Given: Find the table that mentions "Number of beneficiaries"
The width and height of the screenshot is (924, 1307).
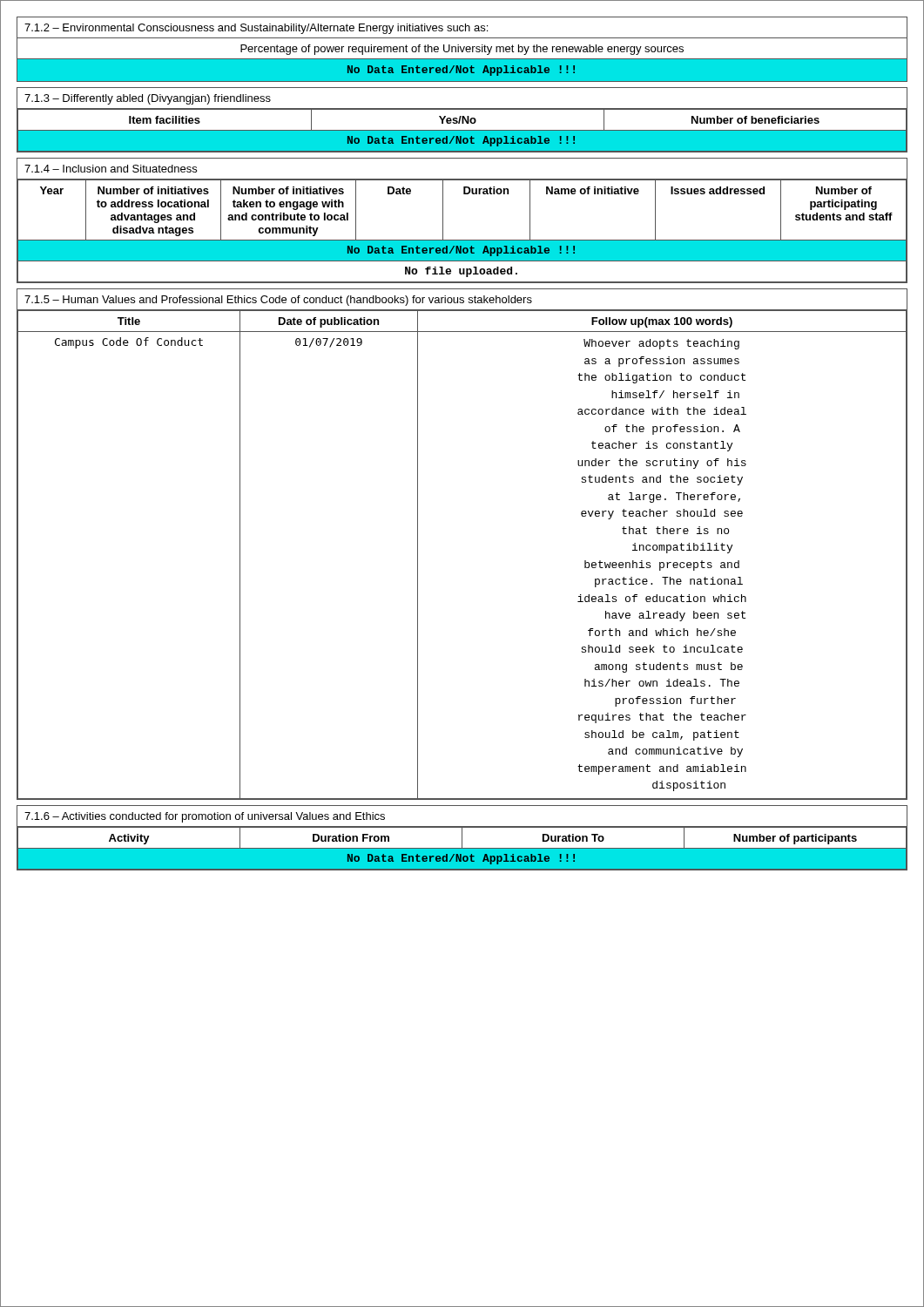Looking at the screenshot, I should pos(462,130).
